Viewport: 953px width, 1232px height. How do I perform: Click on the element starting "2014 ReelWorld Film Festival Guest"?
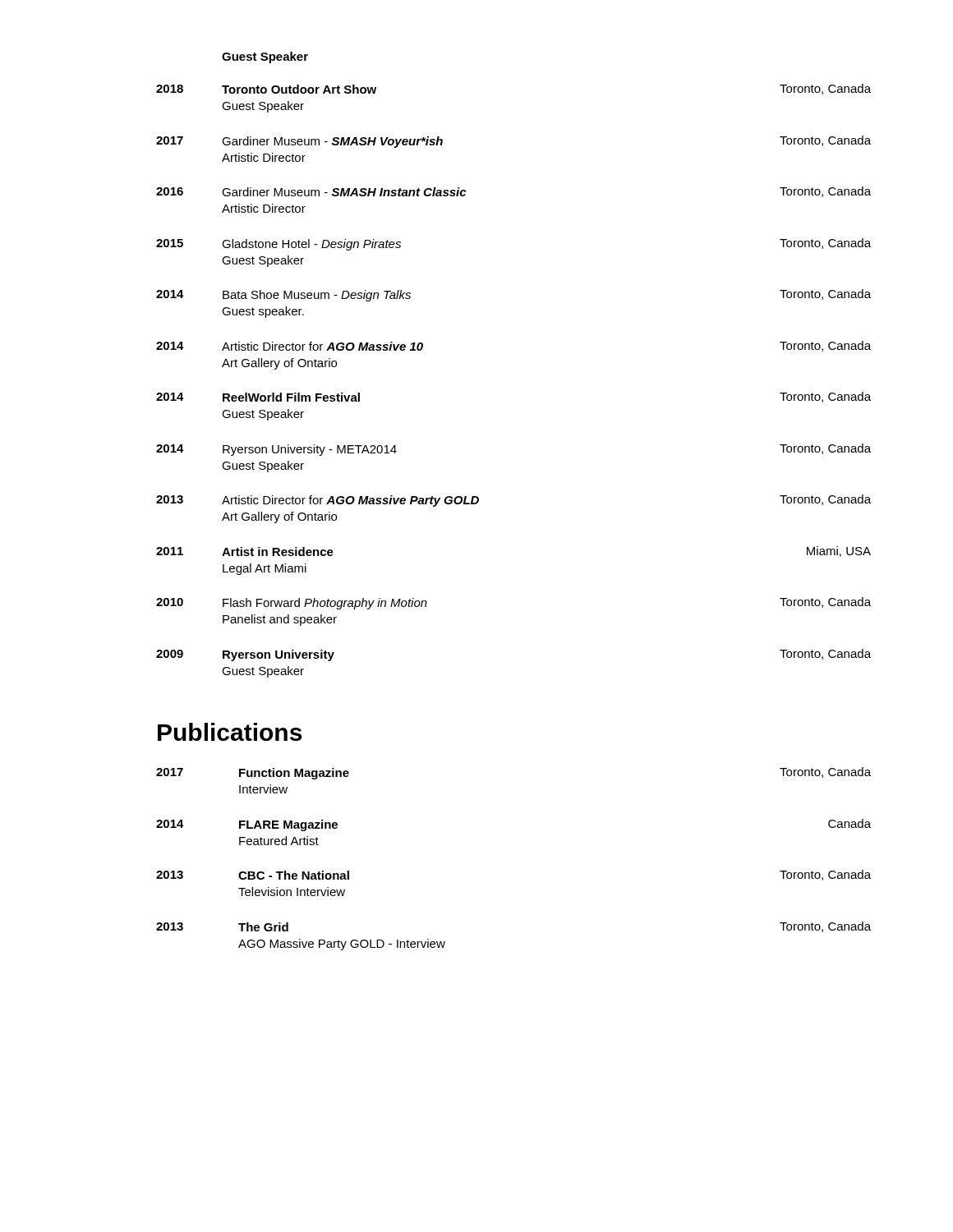165,397
